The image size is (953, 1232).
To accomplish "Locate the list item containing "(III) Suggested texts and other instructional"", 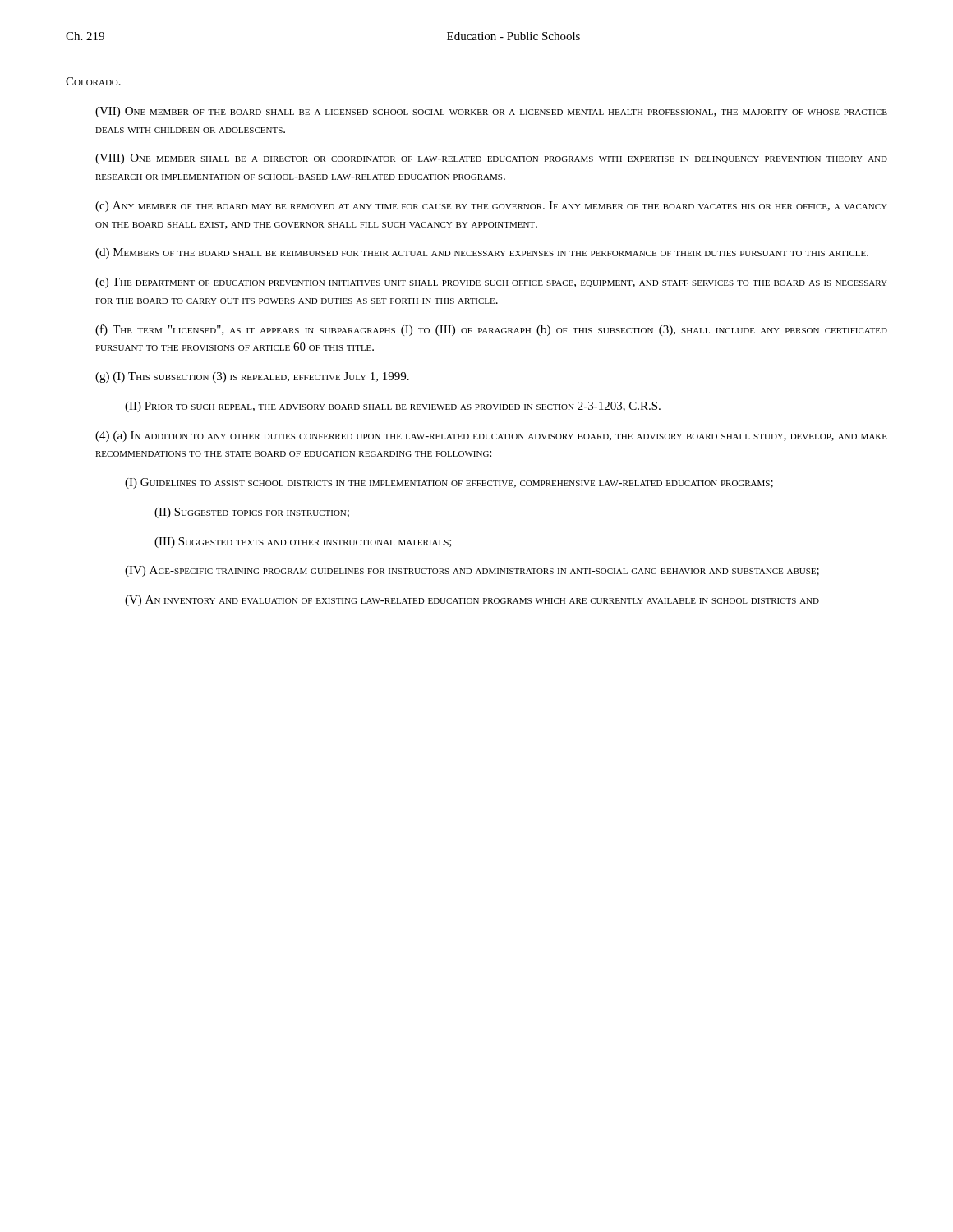I will pos(303,541).
